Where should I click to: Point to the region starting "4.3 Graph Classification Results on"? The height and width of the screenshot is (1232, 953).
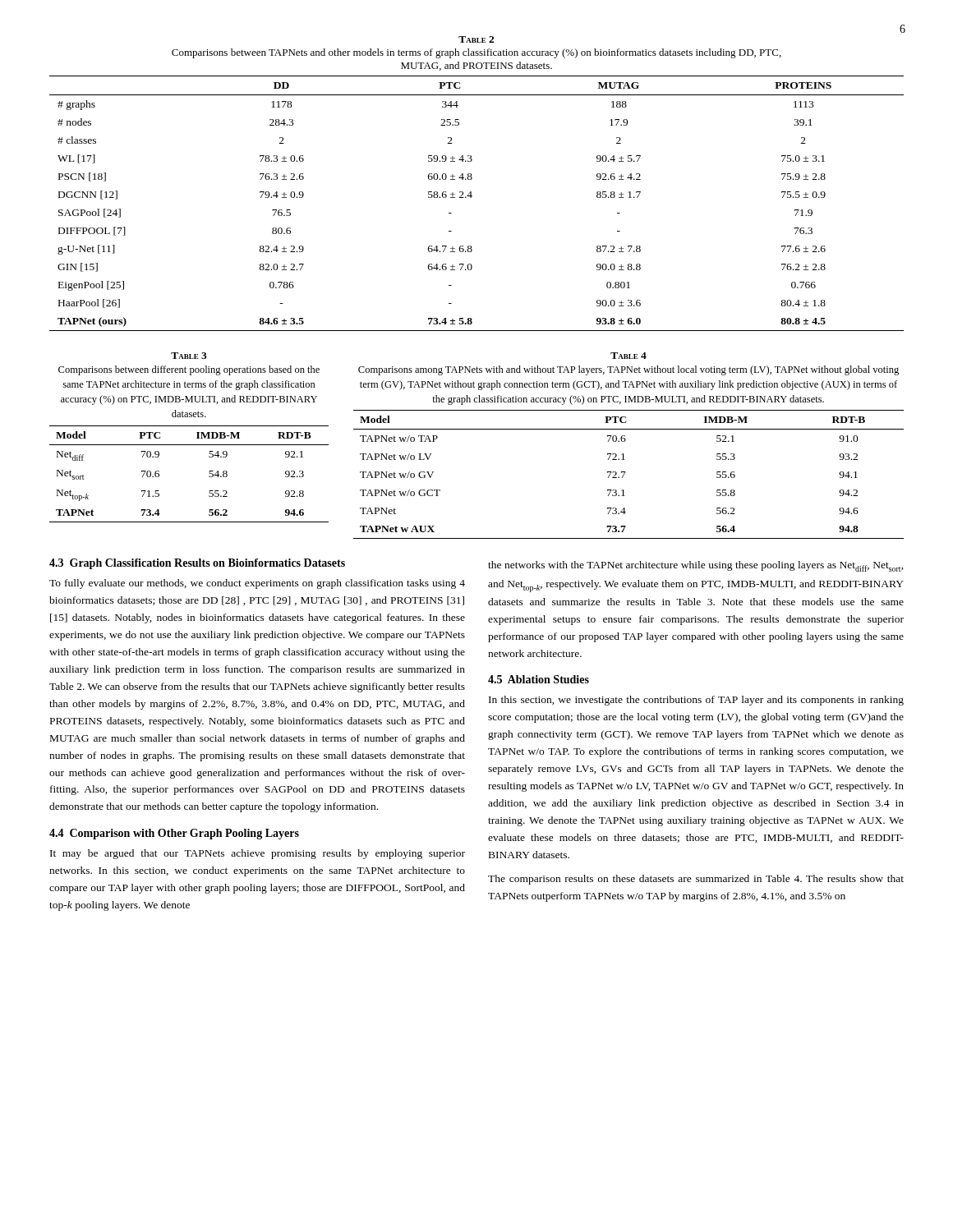click(x=197, y=563)
